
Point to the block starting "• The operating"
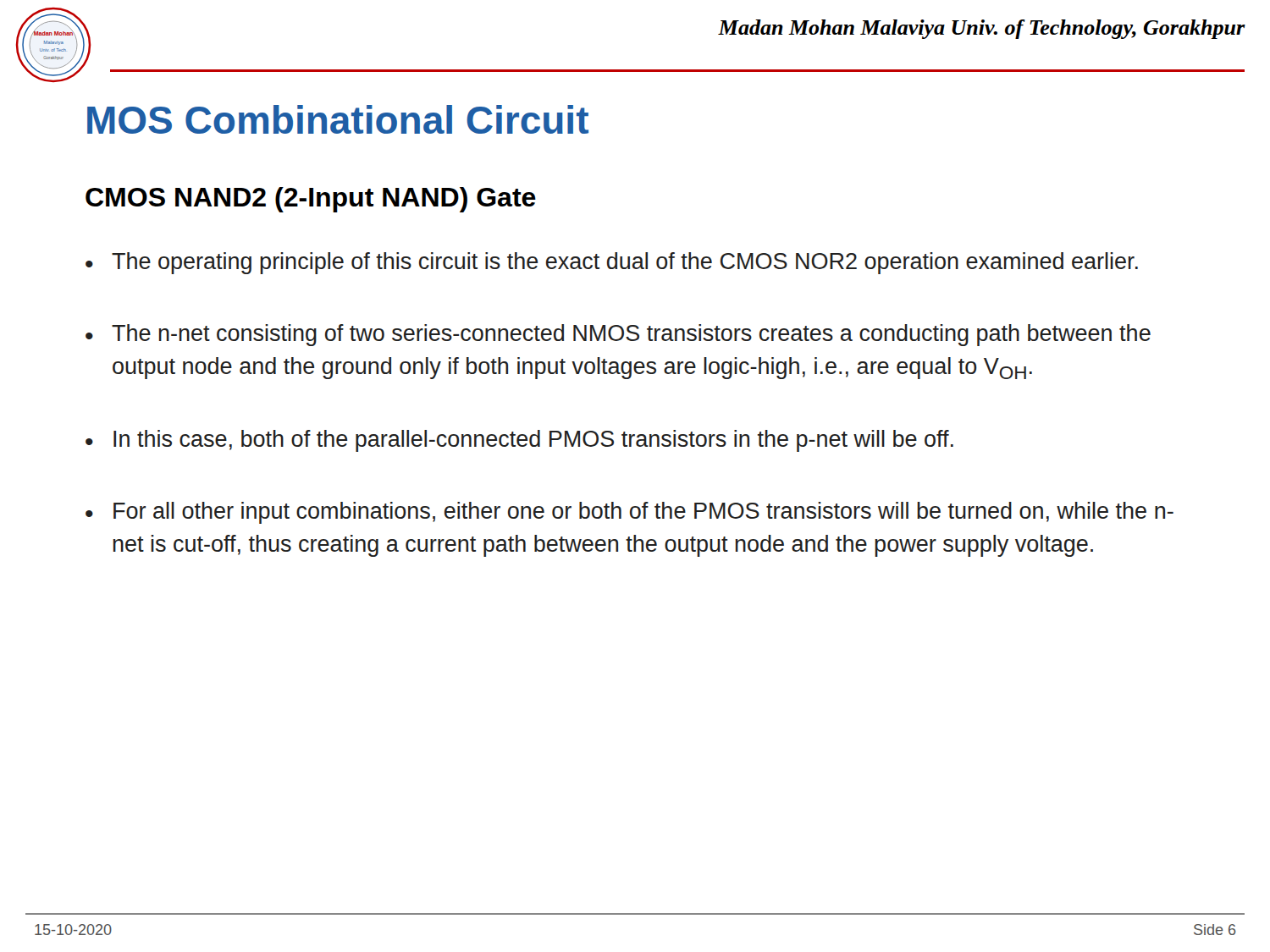pos(644,264)
